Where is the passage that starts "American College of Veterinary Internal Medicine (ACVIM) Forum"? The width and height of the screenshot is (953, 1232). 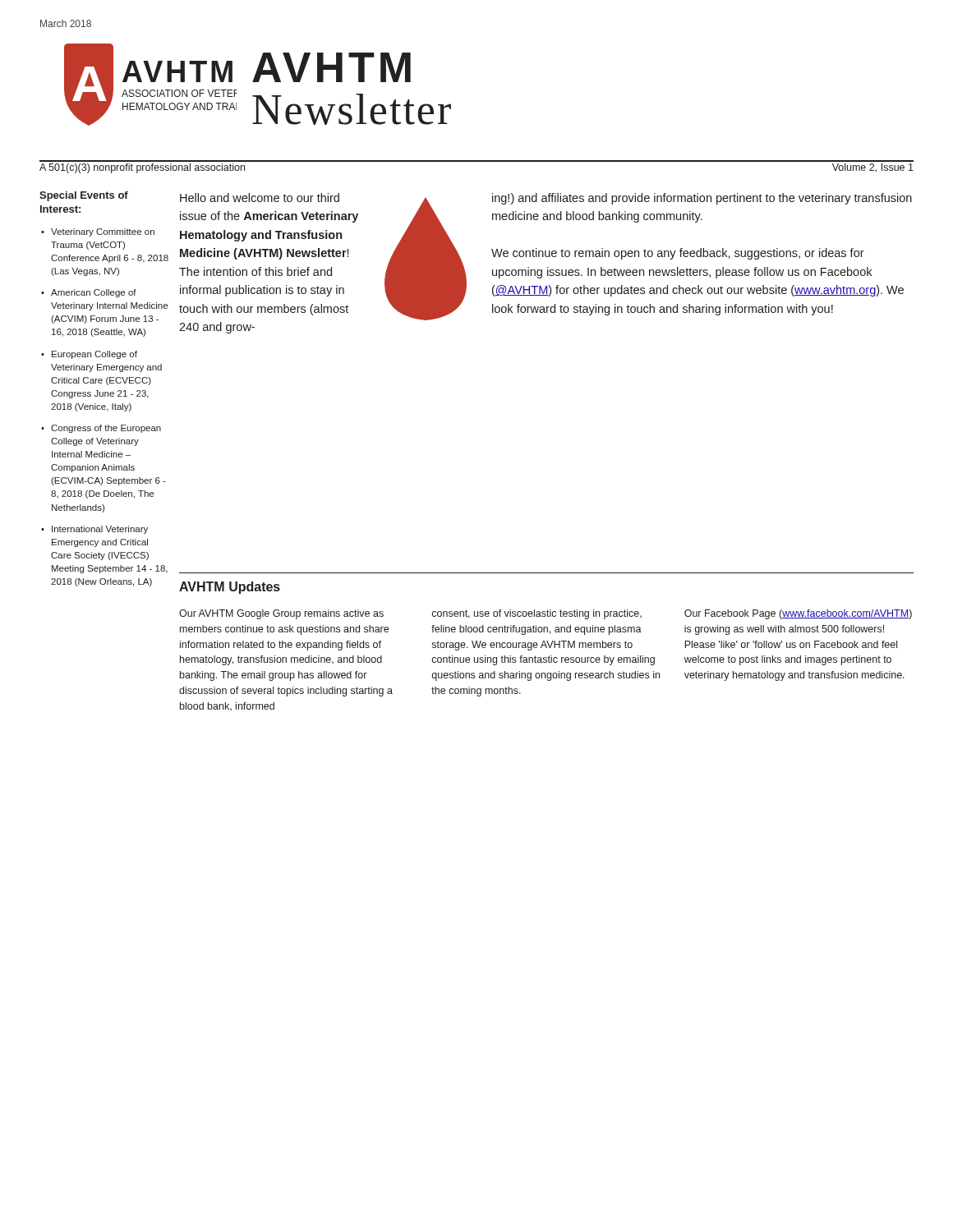[x=109, y=312]
